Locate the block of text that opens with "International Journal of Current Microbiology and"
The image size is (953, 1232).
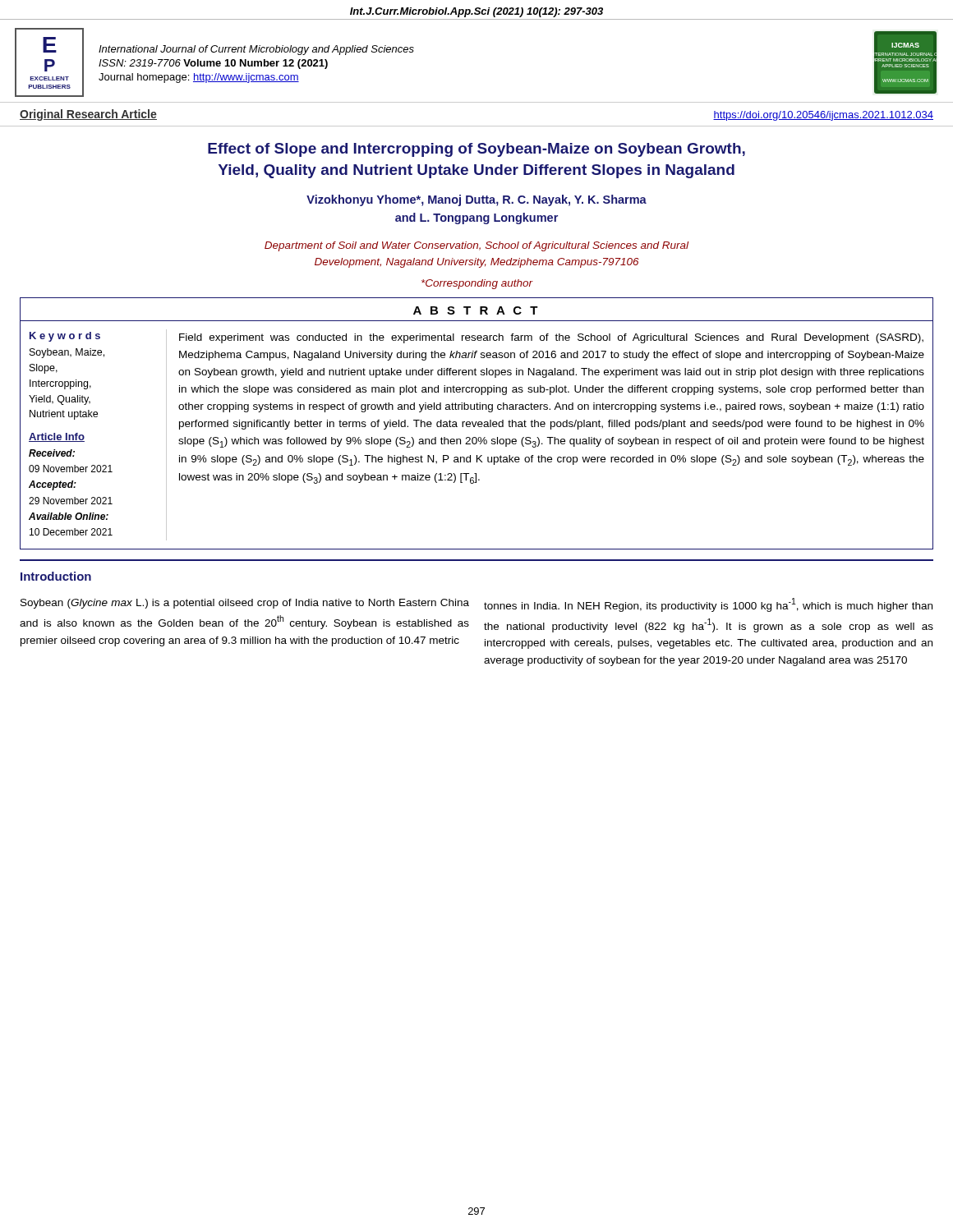[256, 50]
